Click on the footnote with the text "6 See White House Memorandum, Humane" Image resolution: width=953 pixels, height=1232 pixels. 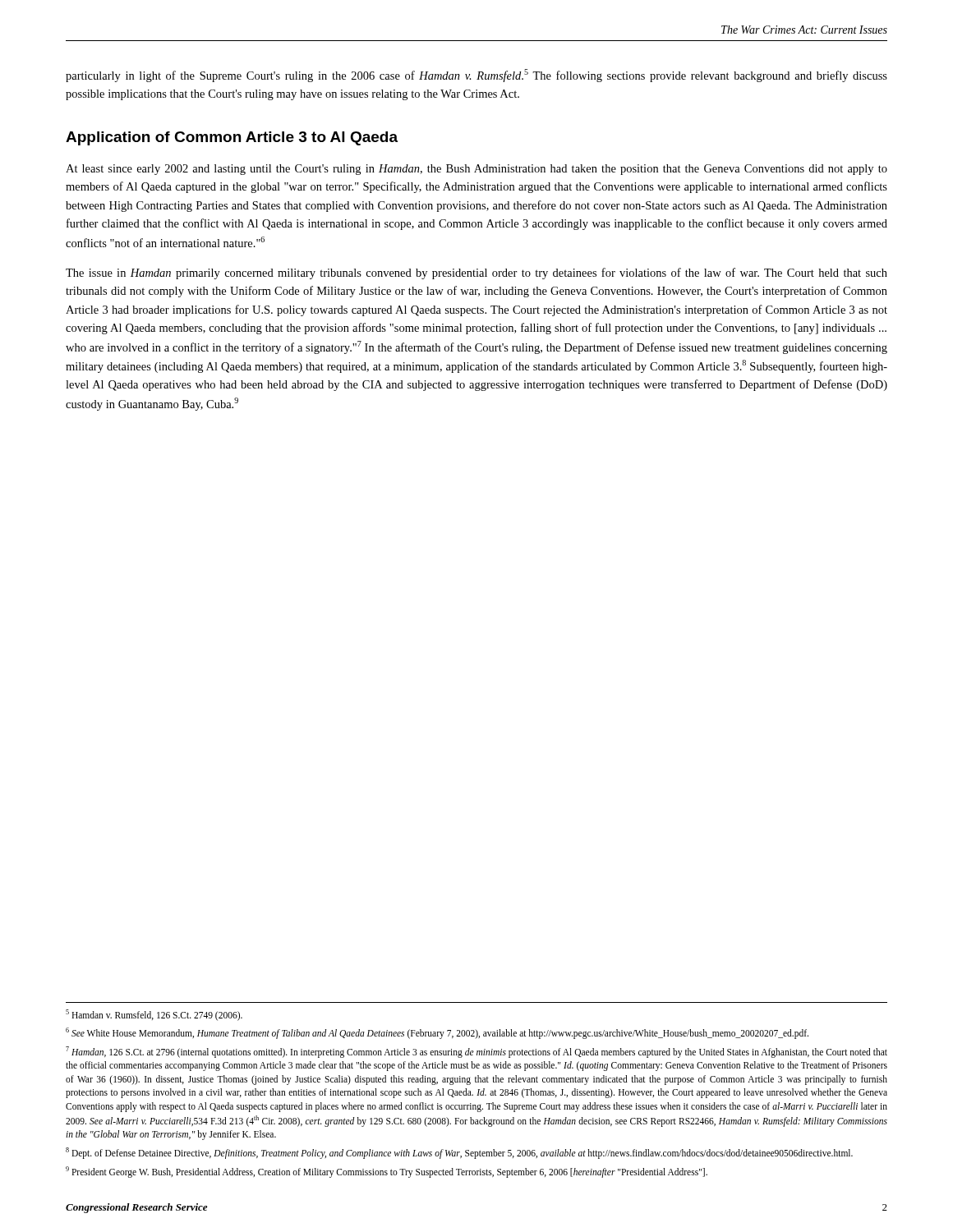click(x=437, y=1032)
